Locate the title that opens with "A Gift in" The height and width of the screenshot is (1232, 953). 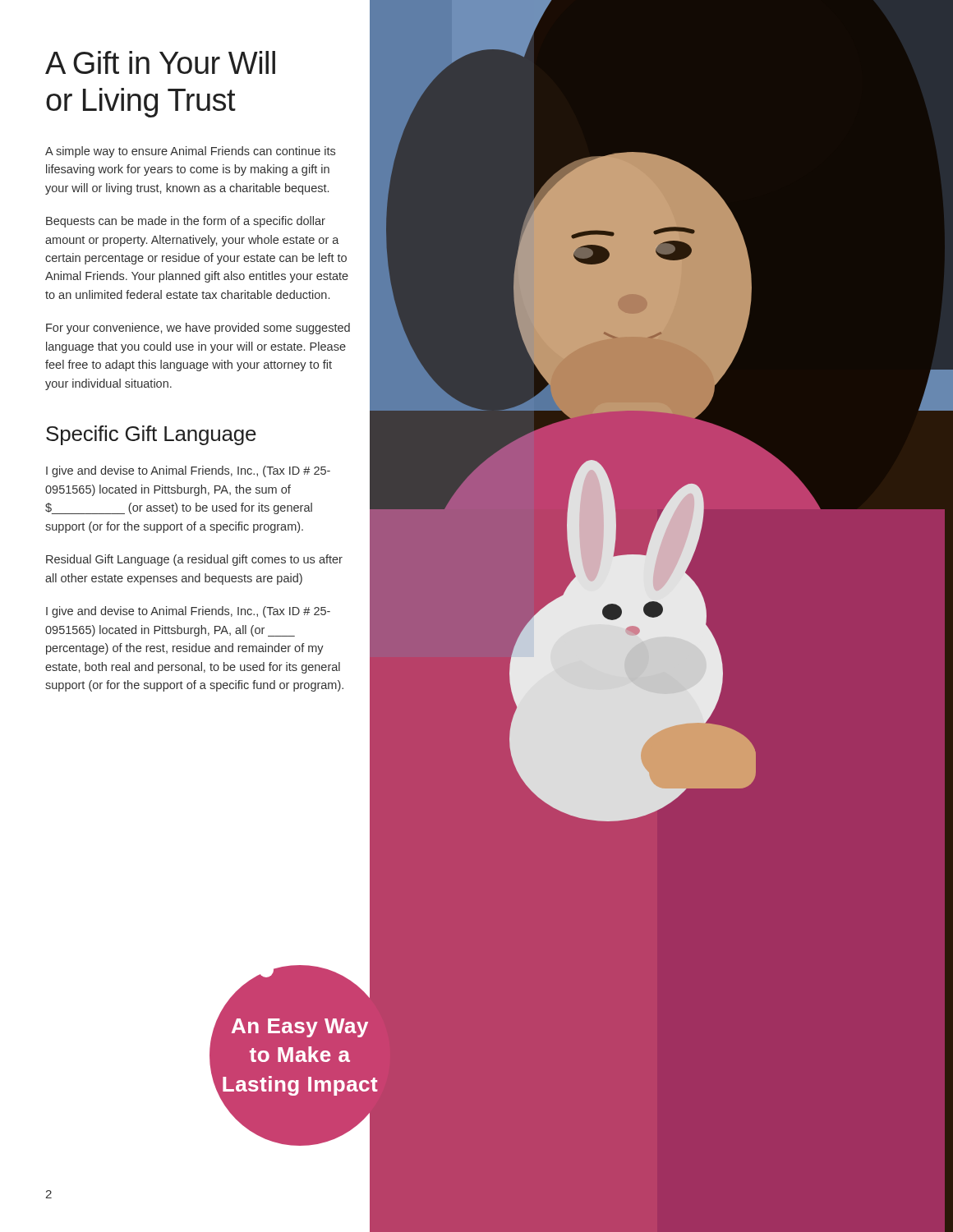(x=199, y=82)
